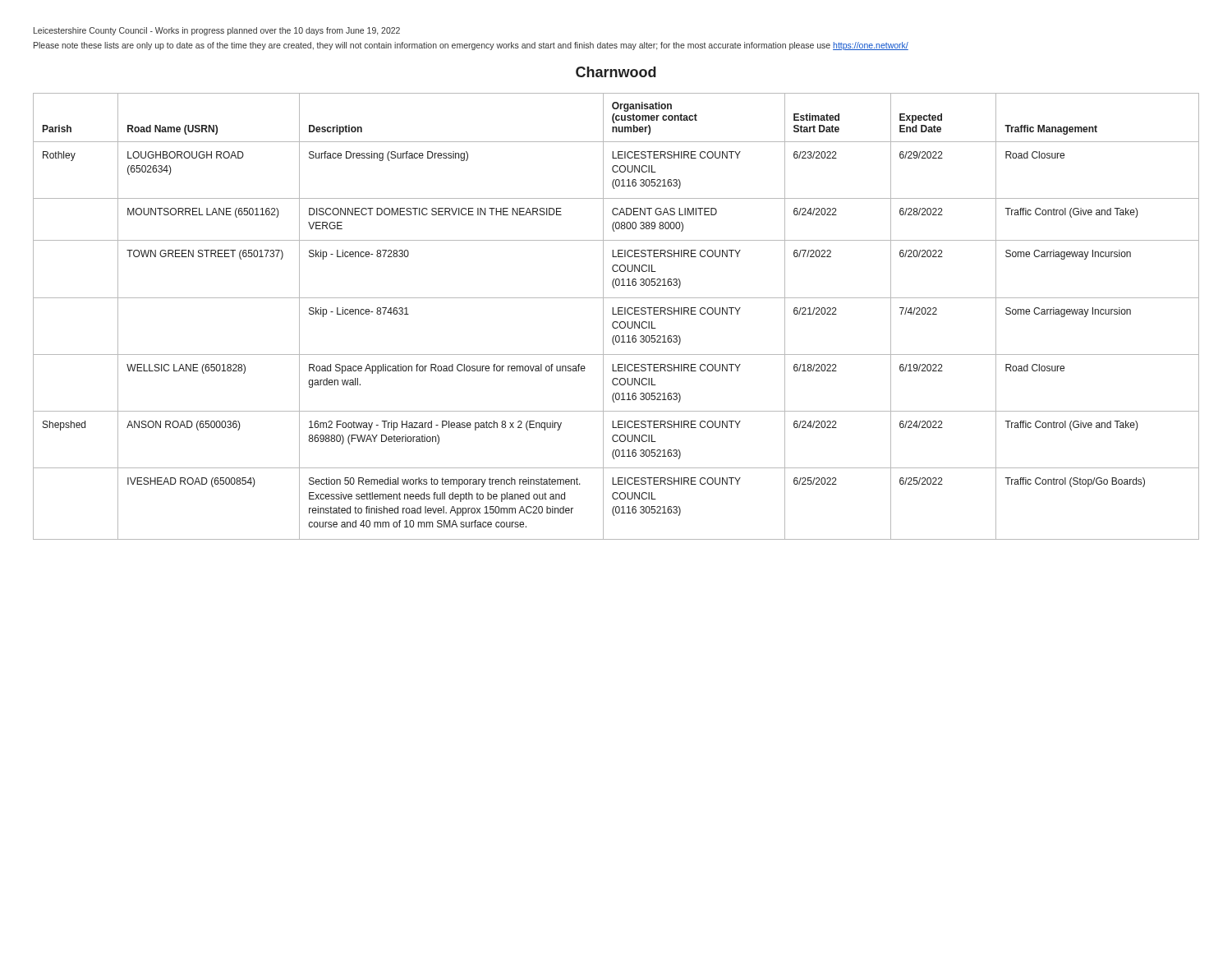Locate the table with the text "ANSON ROAD (6500036)"

(x=616, y=316)
